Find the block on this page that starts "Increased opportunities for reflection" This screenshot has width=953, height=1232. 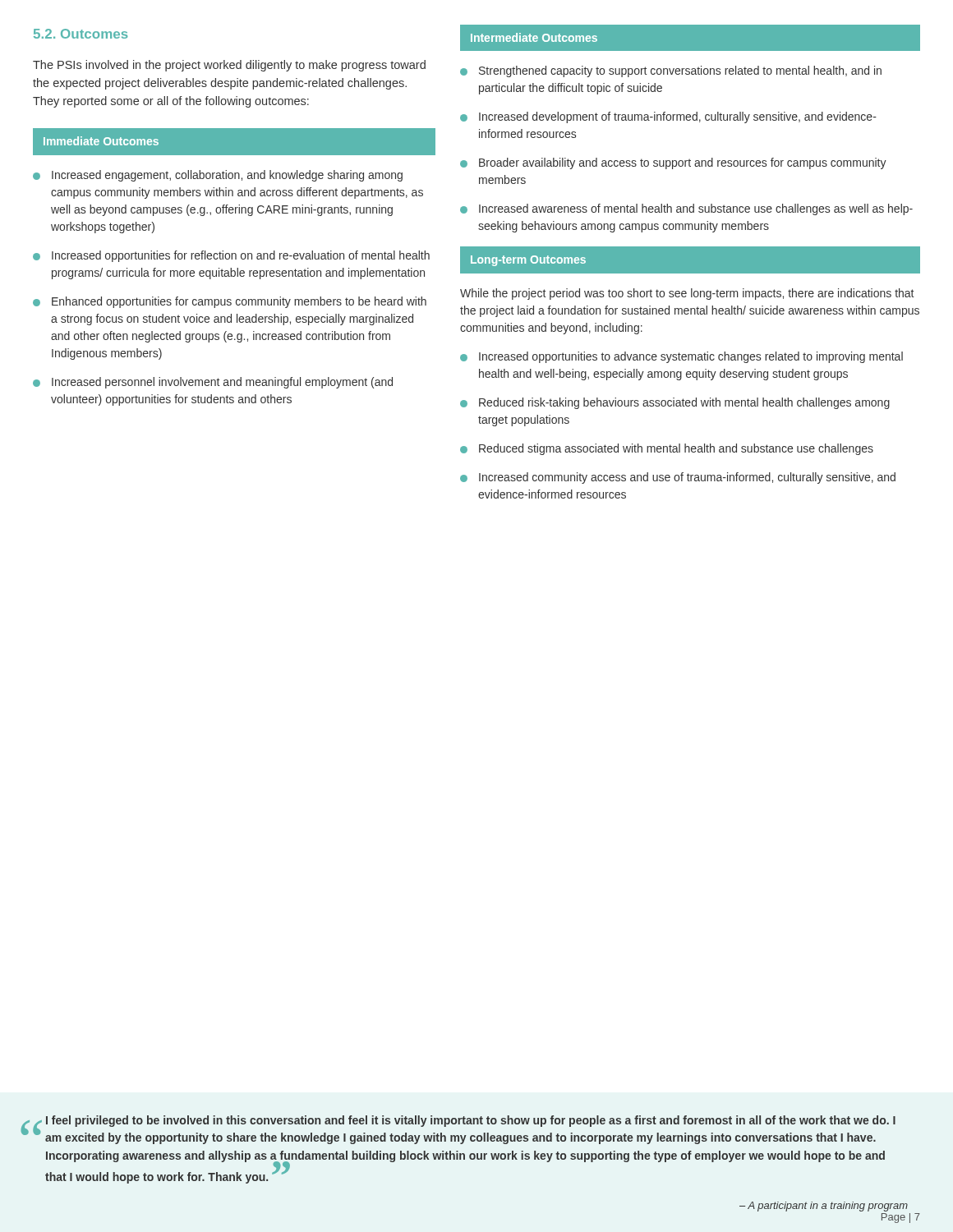240,264
